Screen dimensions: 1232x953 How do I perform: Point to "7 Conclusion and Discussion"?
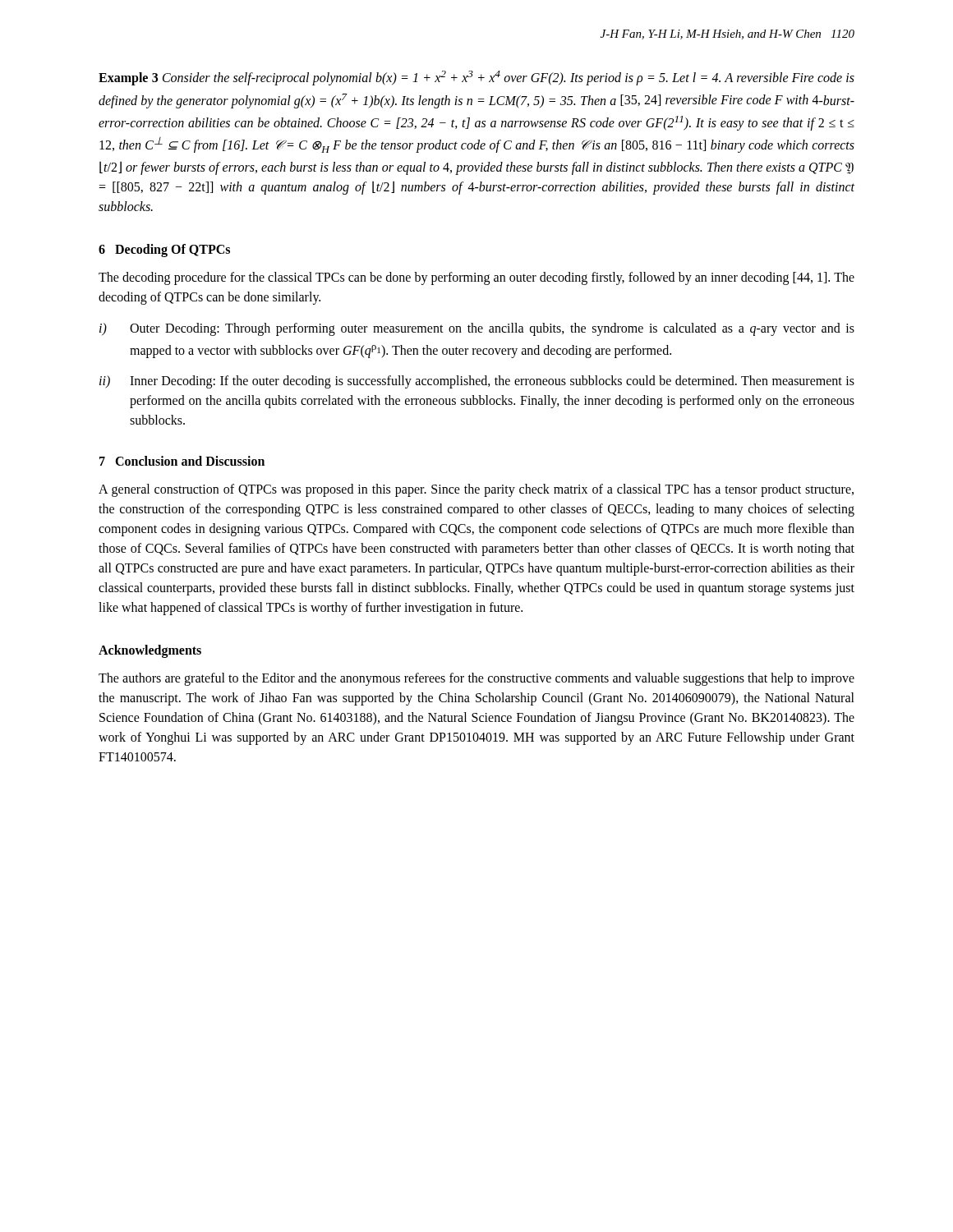point(182,461)
